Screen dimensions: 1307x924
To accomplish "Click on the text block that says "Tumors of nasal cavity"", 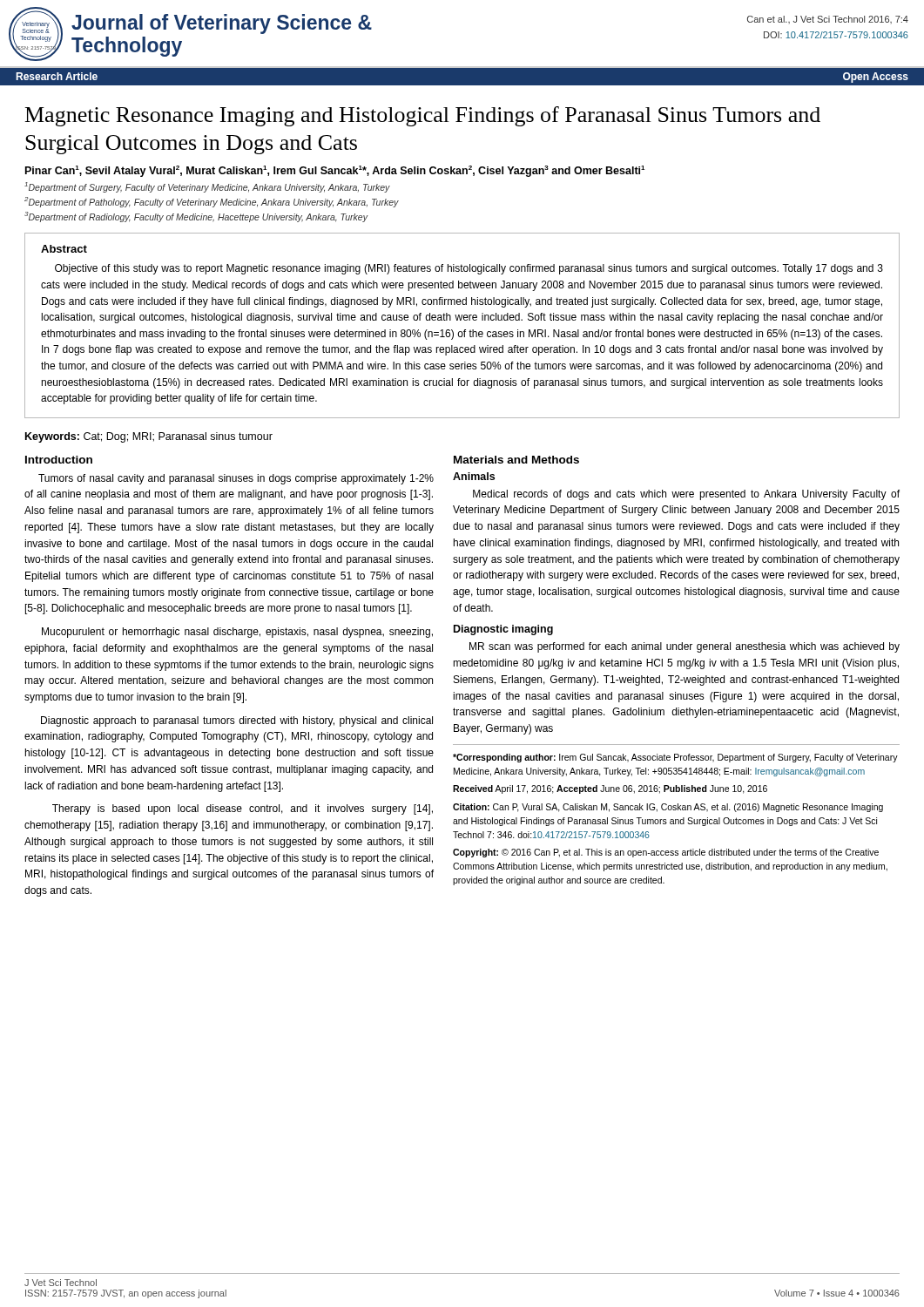I will (x=229, y=543).
